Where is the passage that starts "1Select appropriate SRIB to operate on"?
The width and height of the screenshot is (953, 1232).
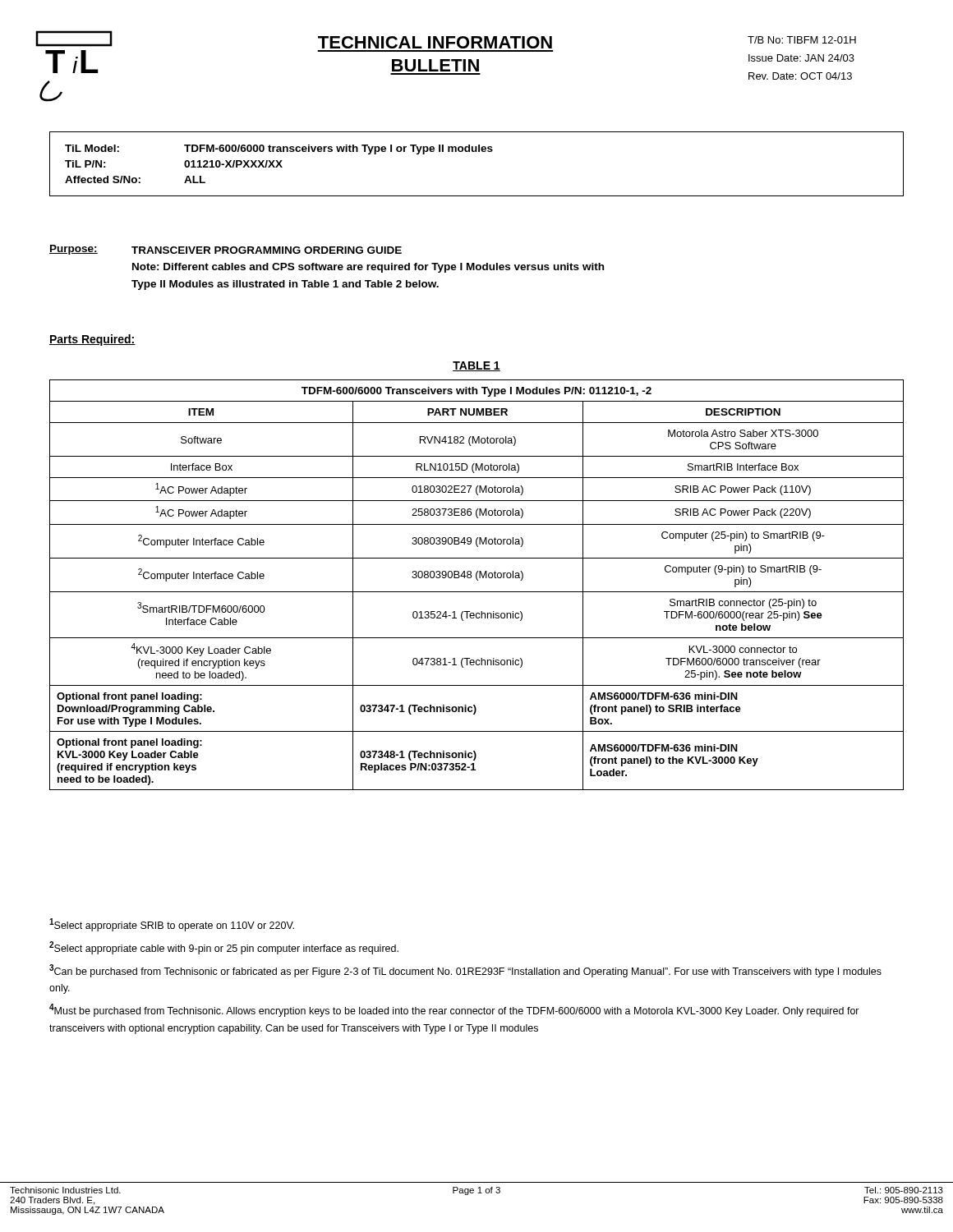172,924
